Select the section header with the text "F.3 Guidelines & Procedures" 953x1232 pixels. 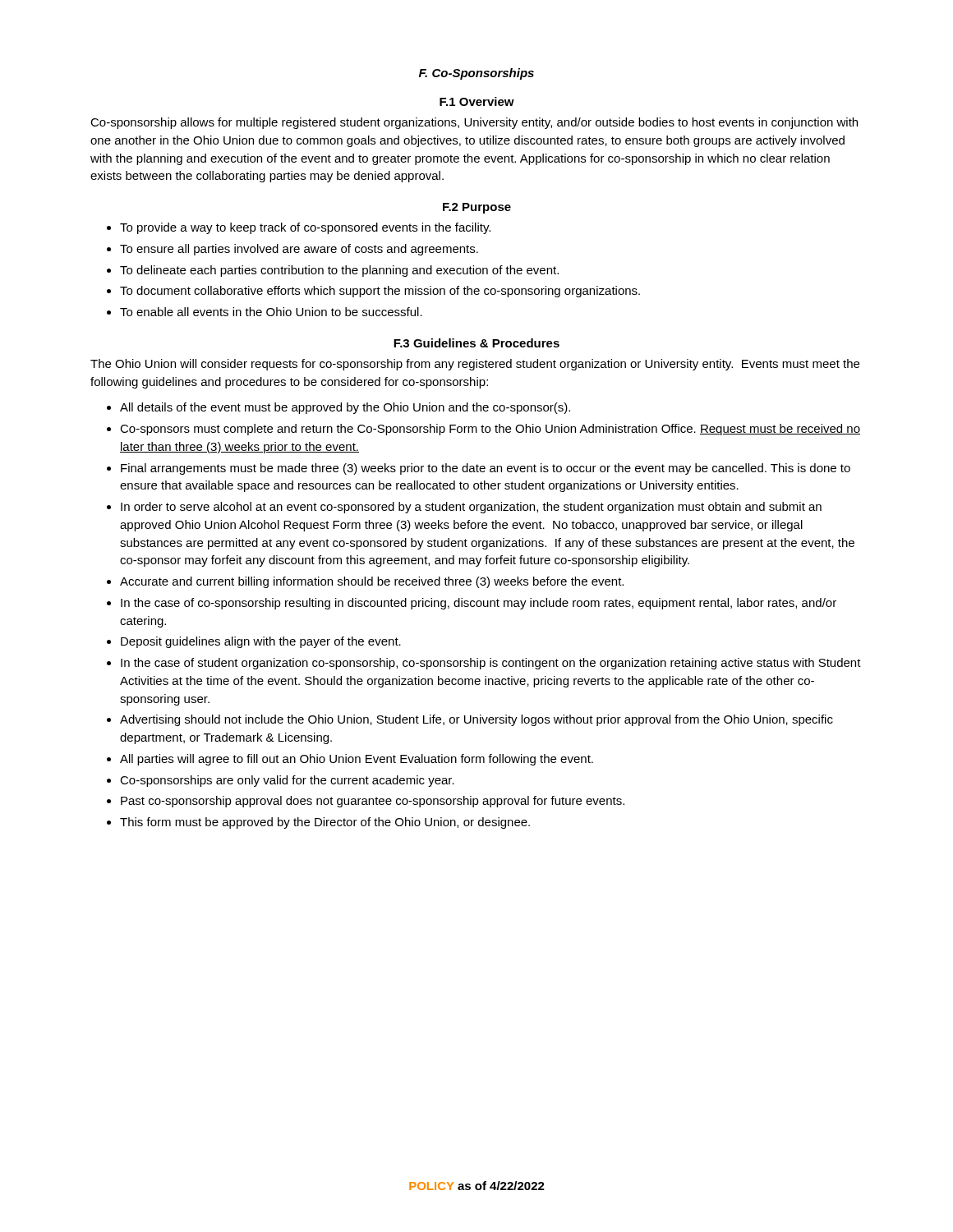pos(476,343)
